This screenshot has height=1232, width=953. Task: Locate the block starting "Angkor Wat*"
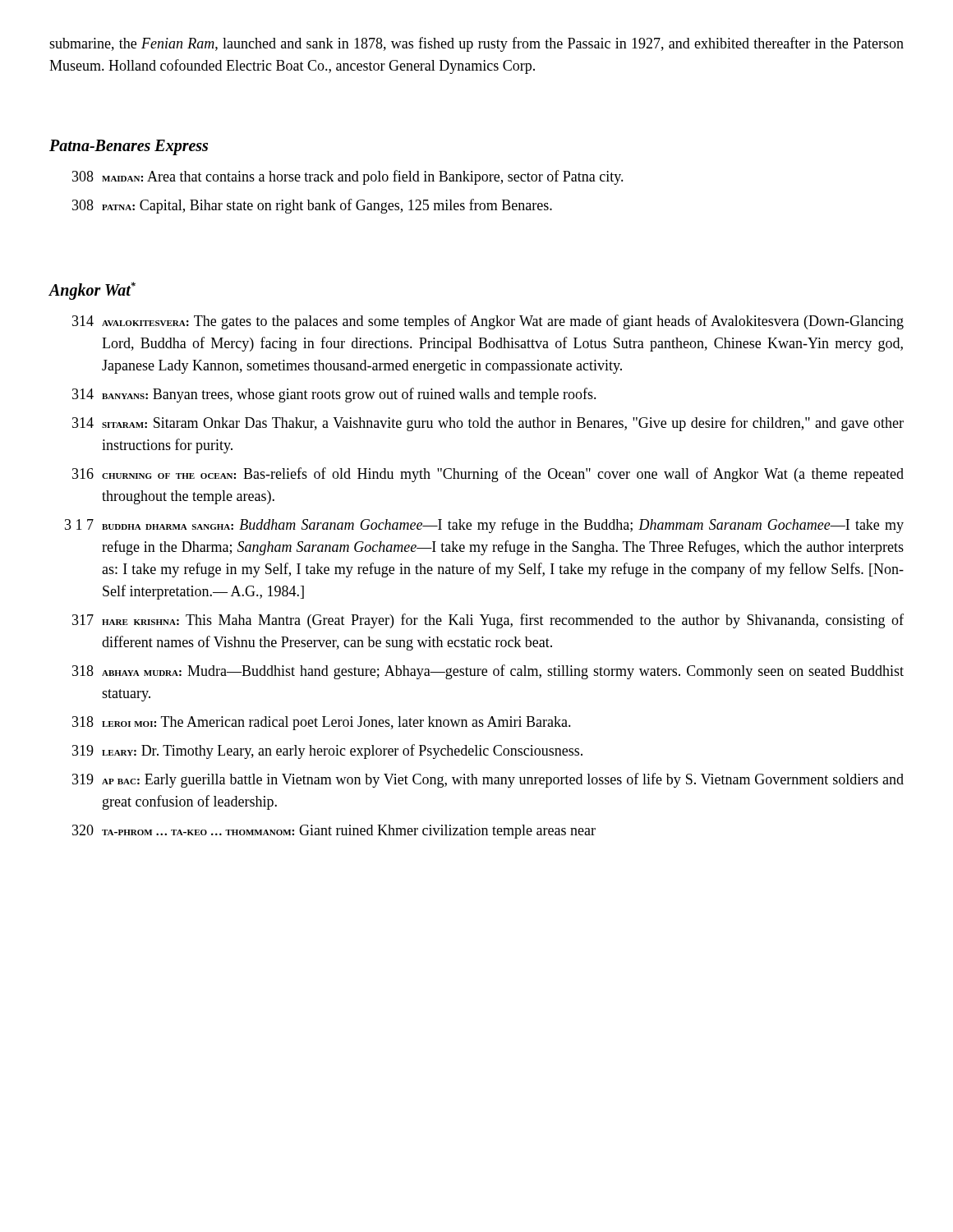92,290
